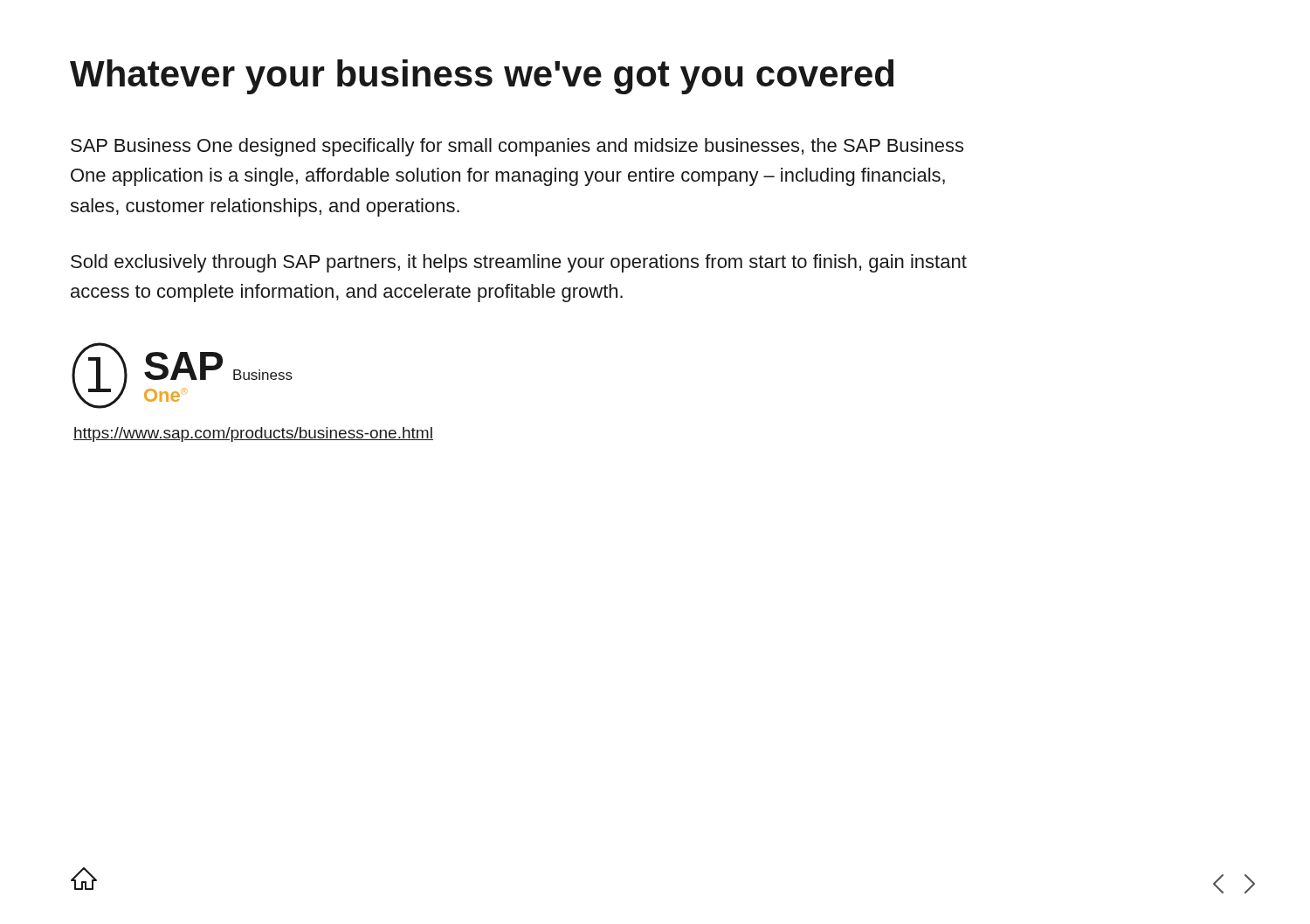Click on the text block that reads "Sold exclusively through SAP"

[518, 276]
